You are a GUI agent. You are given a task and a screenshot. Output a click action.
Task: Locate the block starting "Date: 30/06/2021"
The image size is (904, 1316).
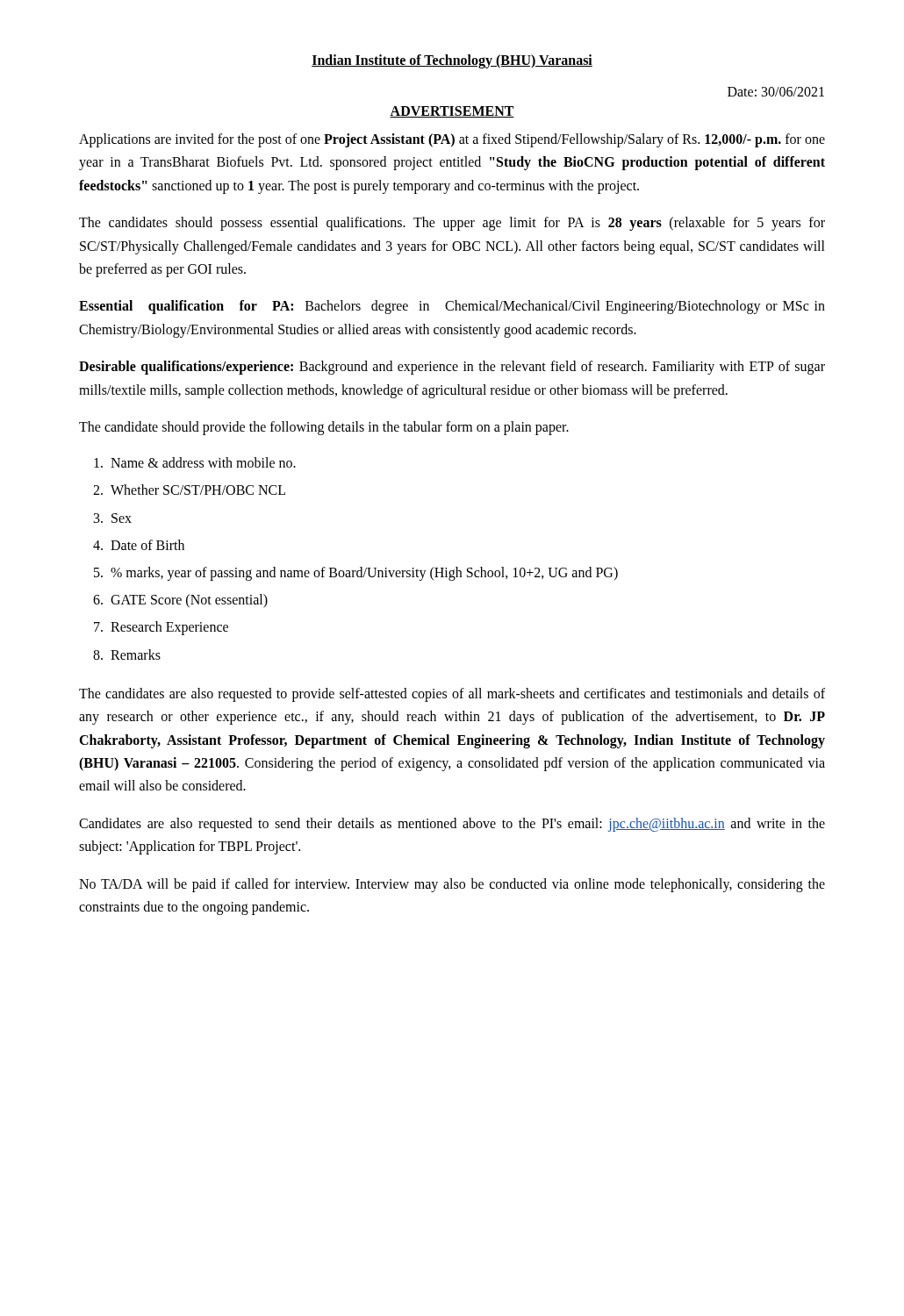tap(776, 92)
